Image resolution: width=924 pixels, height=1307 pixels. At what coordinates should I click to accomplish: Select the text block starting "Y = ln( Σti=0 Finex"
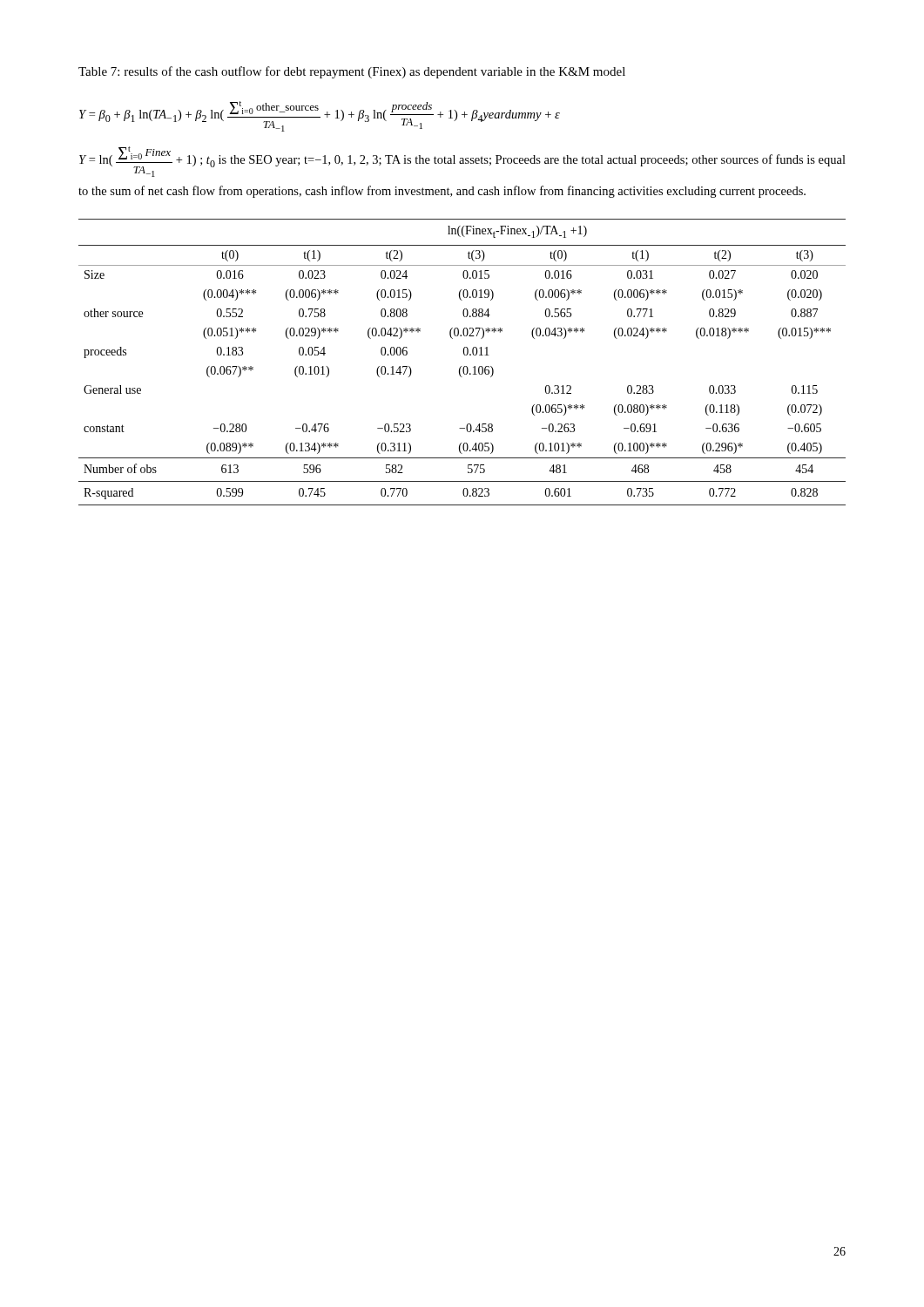(x=139, y=160)
